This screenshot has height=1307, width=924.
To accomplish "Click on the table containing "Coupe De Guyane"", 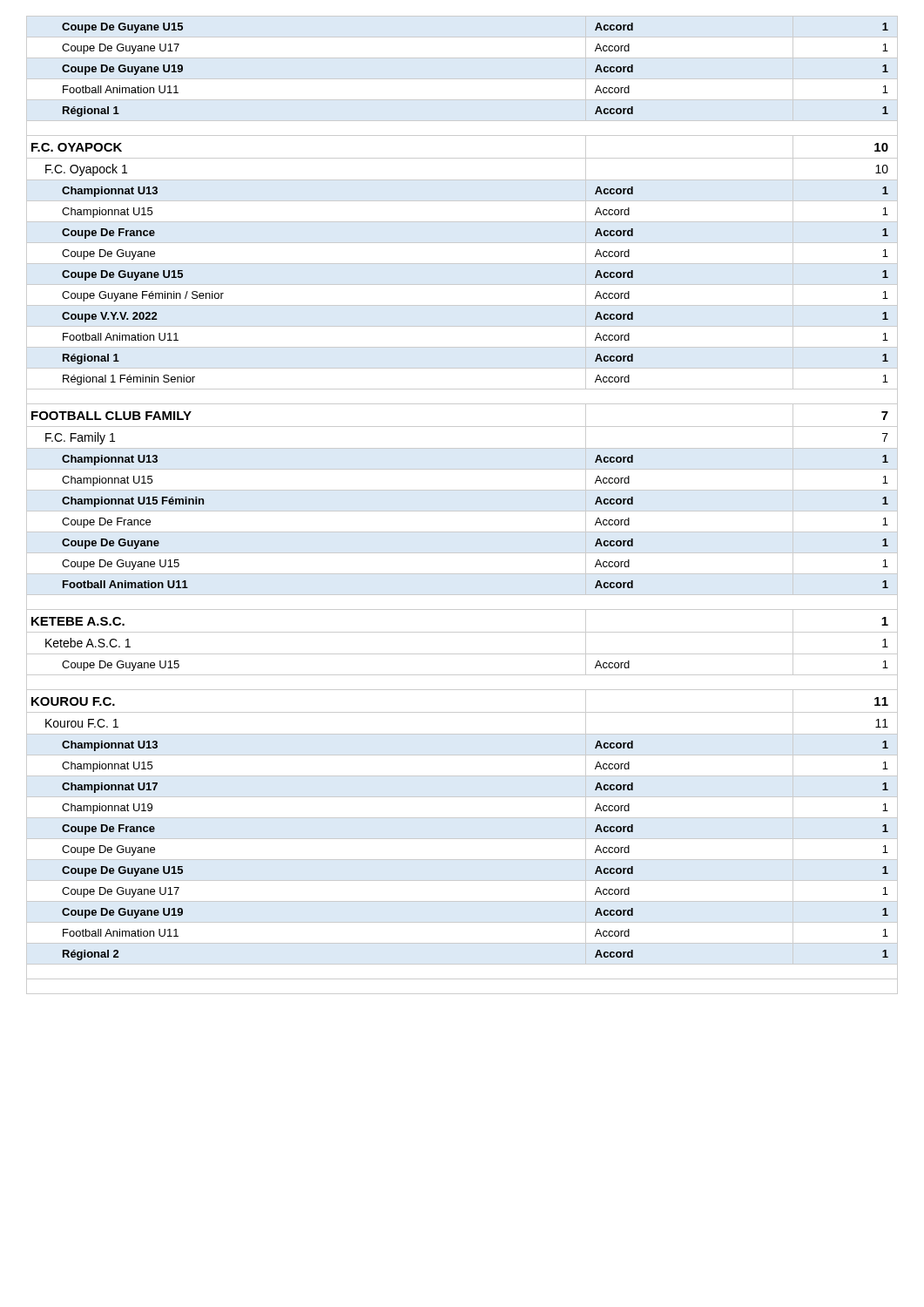I will point(462,505).
